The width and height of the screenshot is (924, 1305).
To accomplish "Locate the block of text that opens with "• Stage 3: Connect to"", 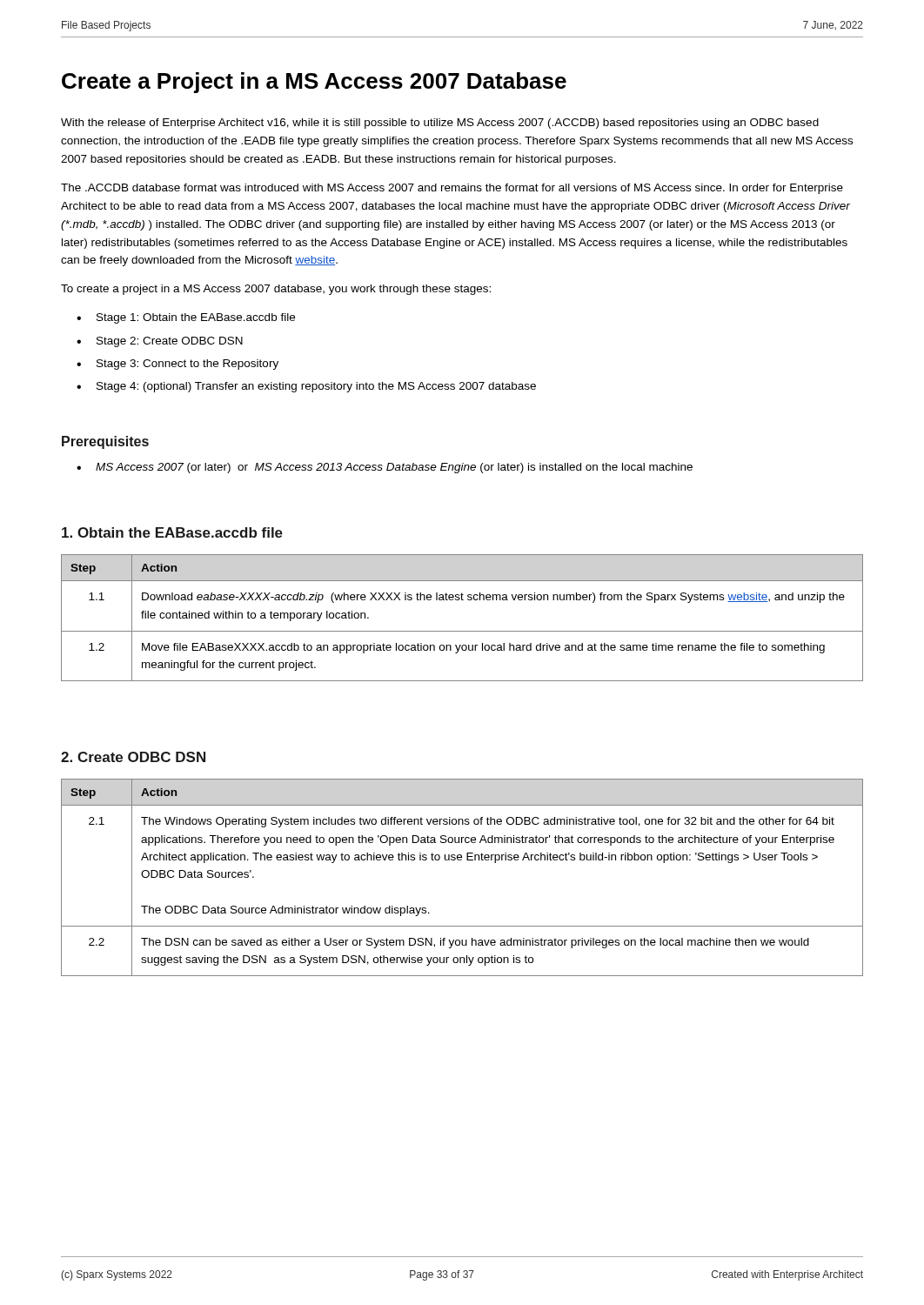I will click(177, 365).
